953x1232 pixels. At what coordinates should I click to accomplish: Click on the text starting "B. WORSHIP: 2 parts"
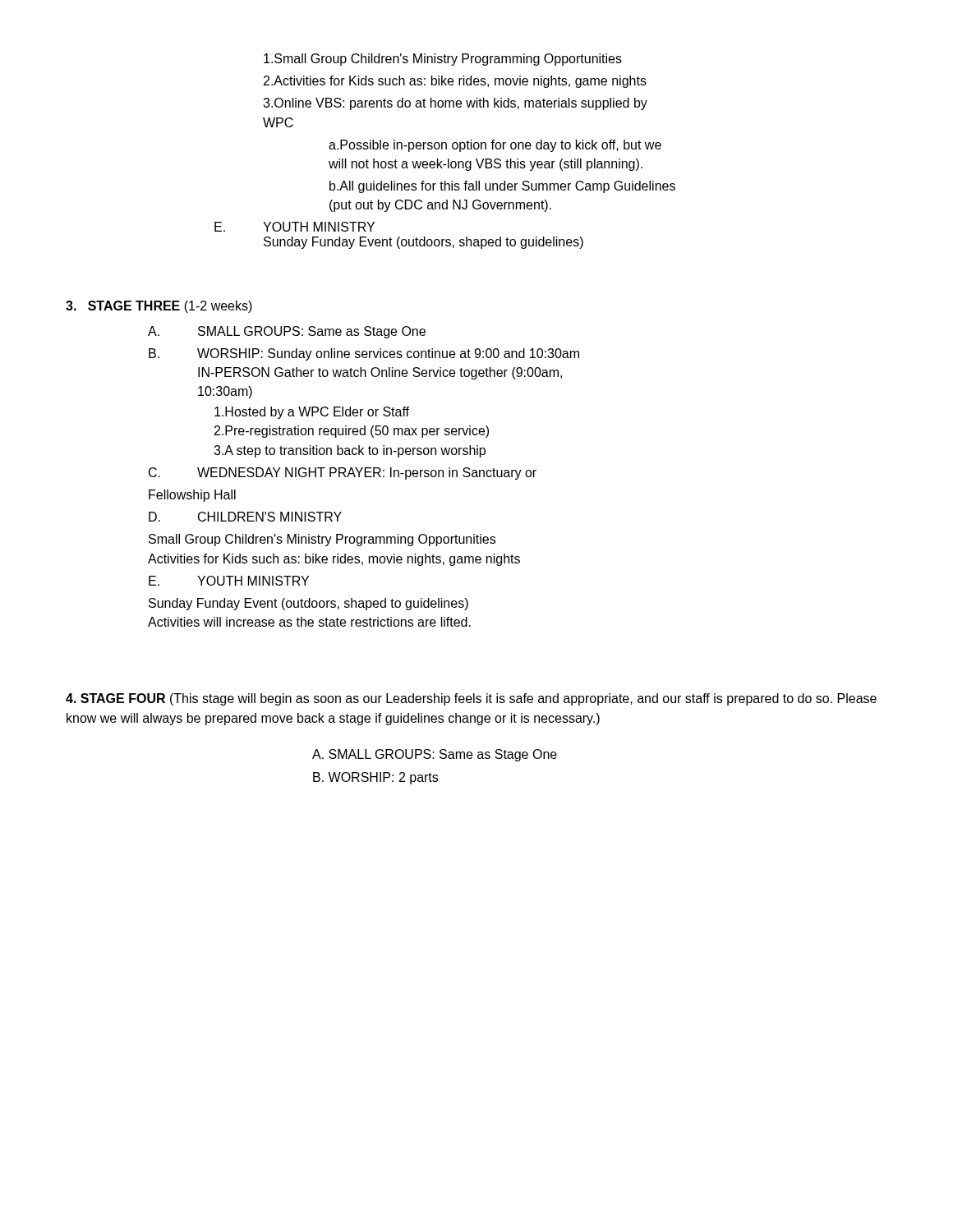point(375,777)
